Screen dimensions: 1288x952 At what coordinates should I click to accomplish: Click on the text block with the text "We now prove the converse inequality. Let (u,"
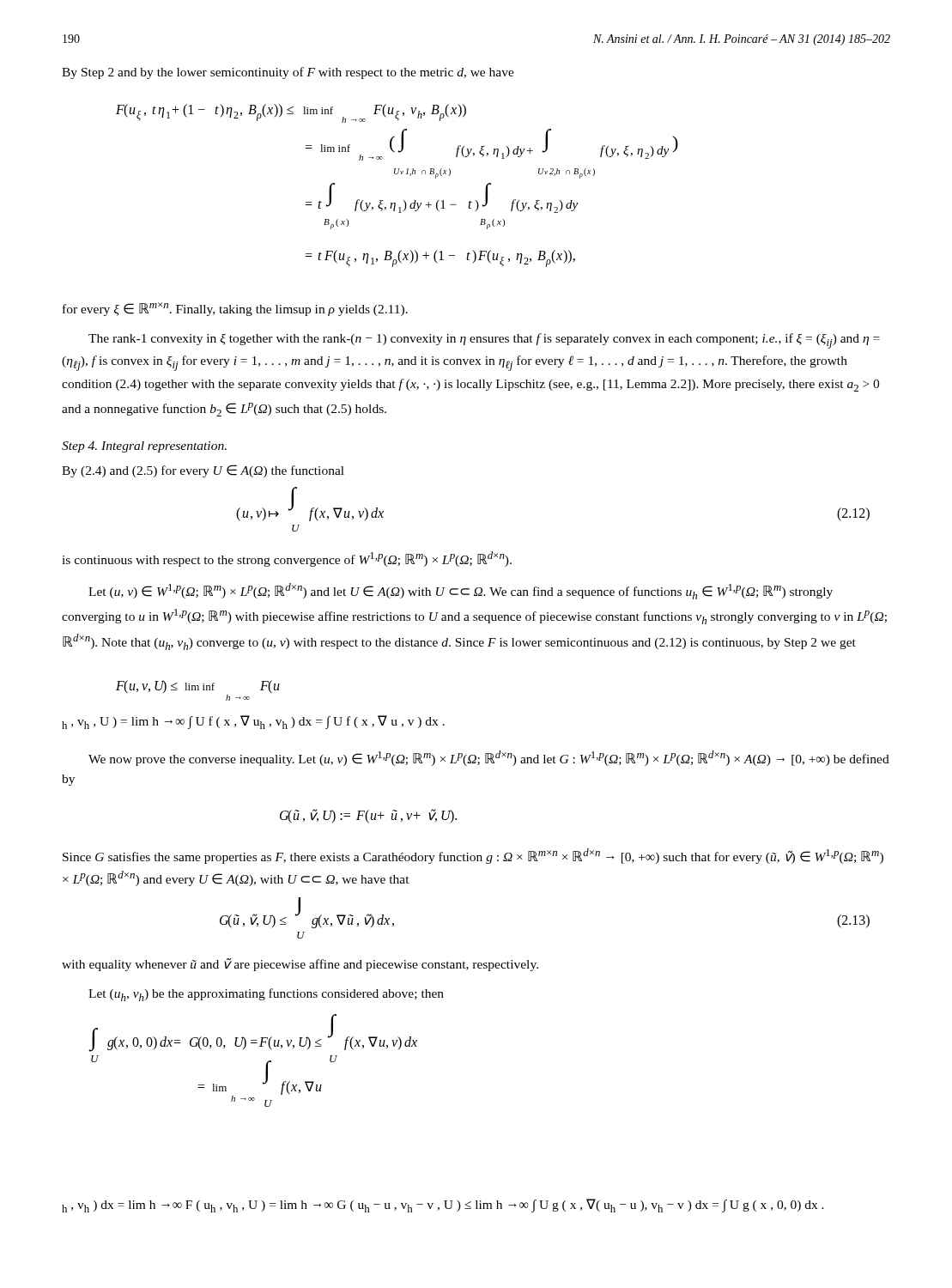pyautogui.click(x=475, y=767)
